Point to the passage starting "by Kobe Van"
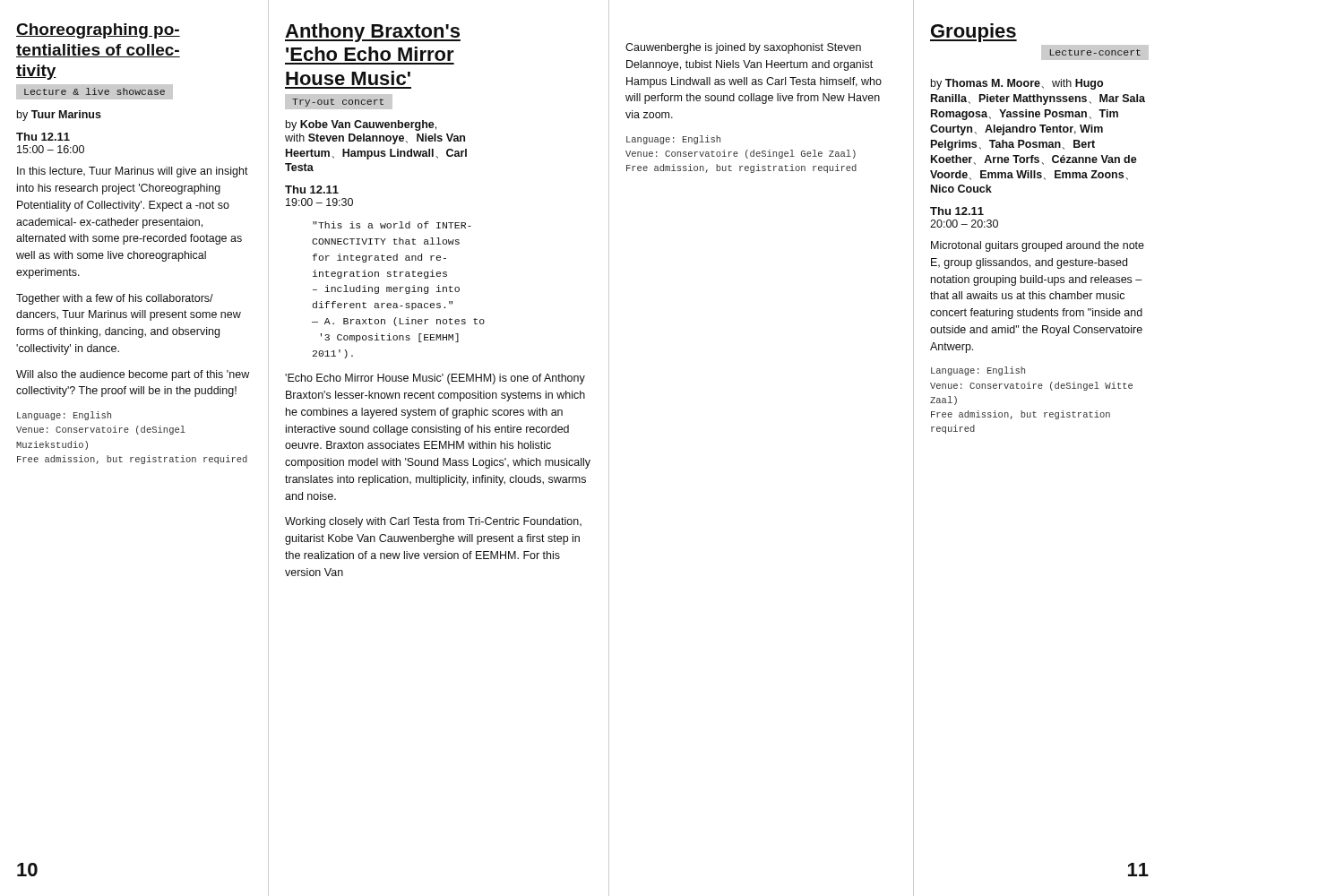The image size is (1344, 896). click(376, 146)
